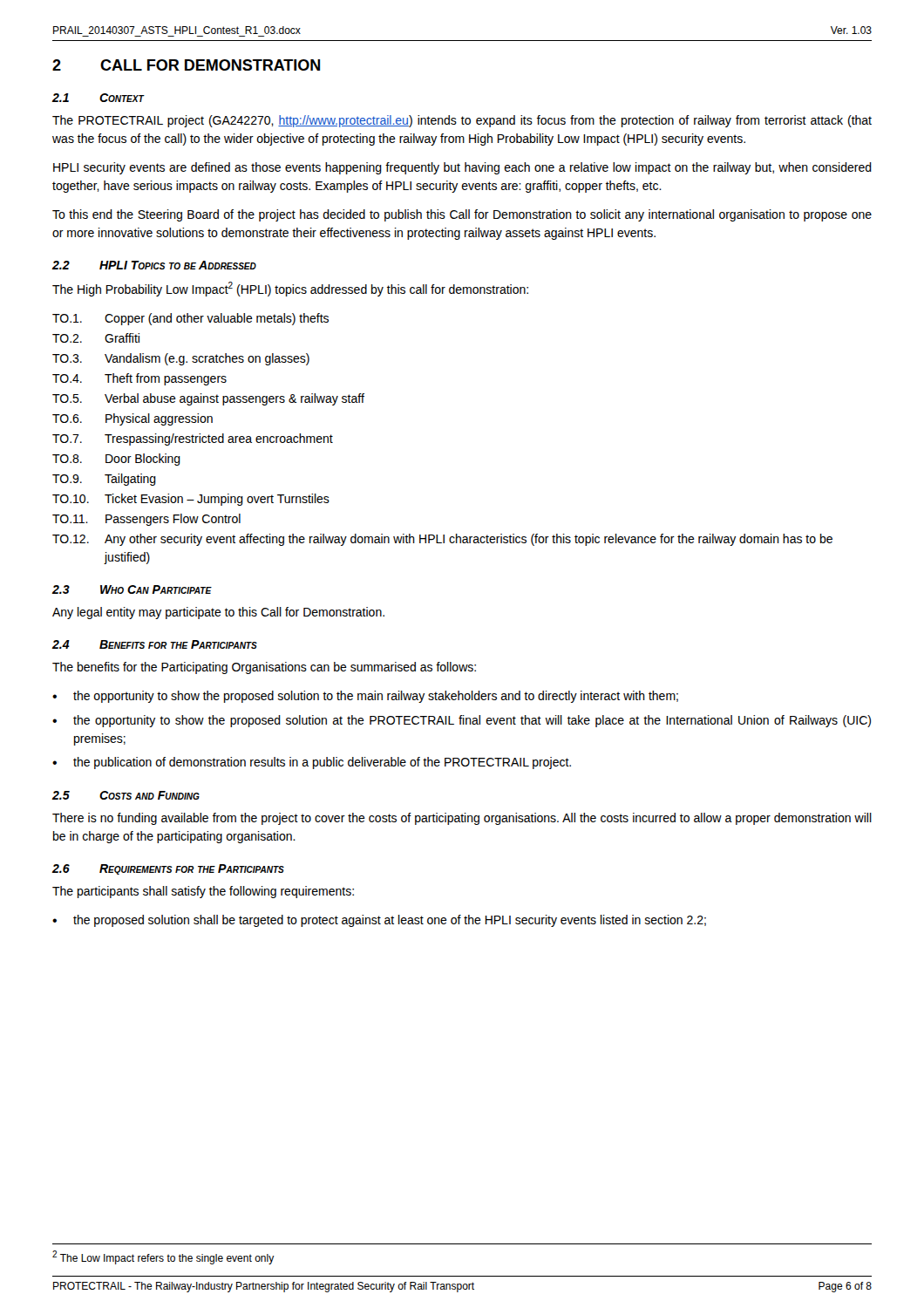Image resolution: width=924 pixels, height=1308 pixels.
Task: Click where it says "TO.8.Door Blocking"
Action: (x=116, y=460)
